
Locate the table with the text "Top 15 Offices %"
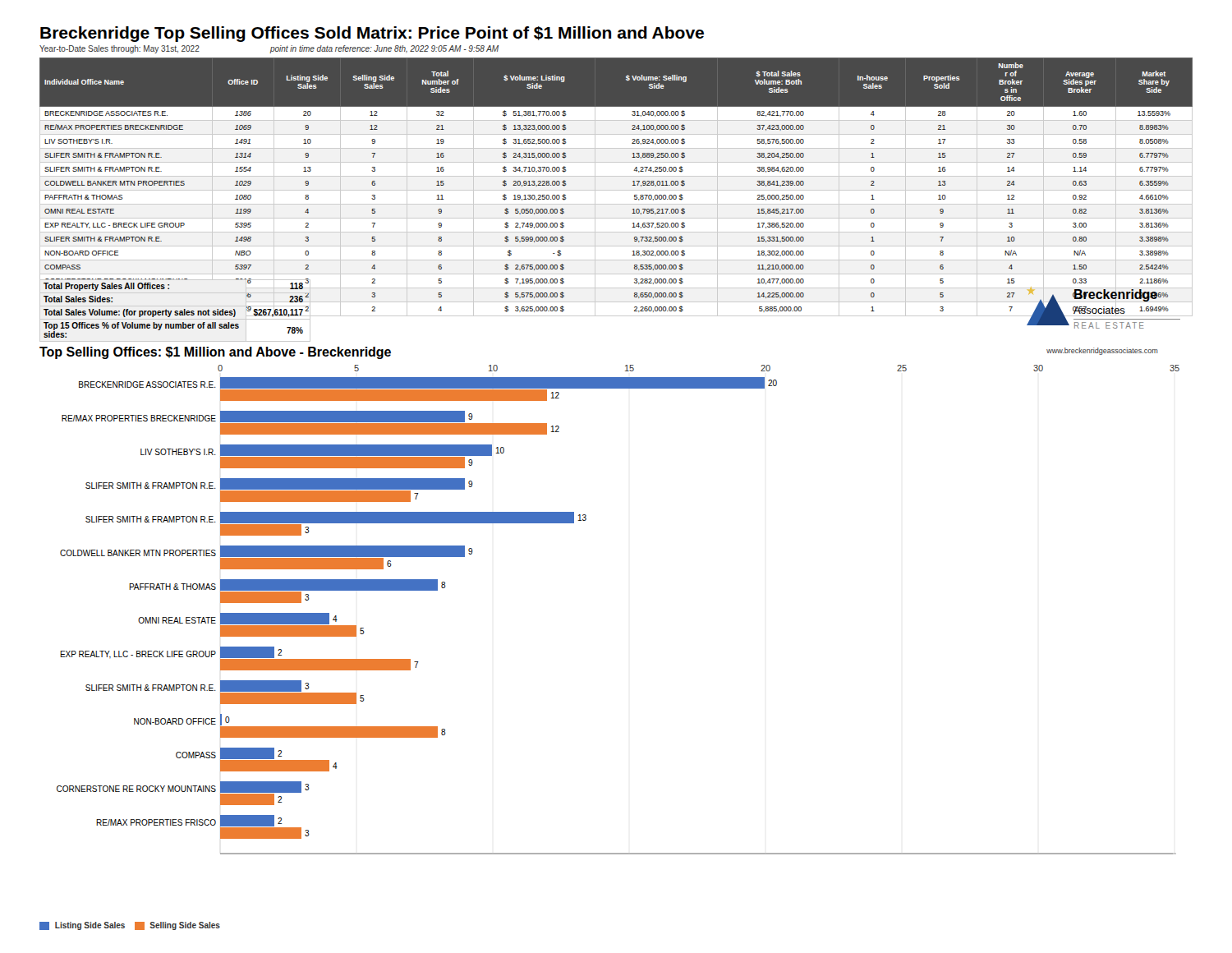click(x=175, y=311)
